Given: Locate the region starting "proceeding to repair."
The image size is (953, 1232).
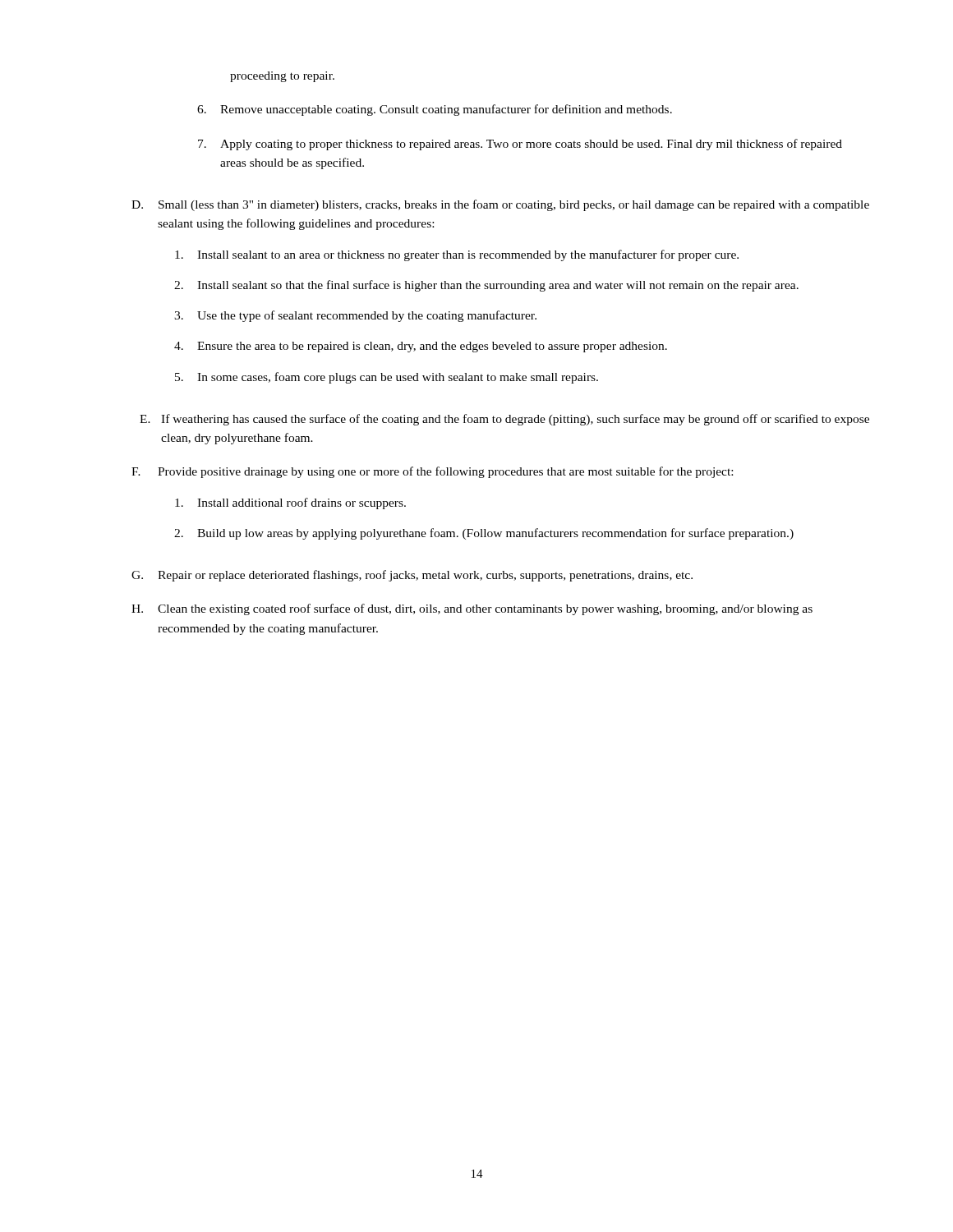Looking at the screenshot, I should pyautogui.click(x=283, y=75).
